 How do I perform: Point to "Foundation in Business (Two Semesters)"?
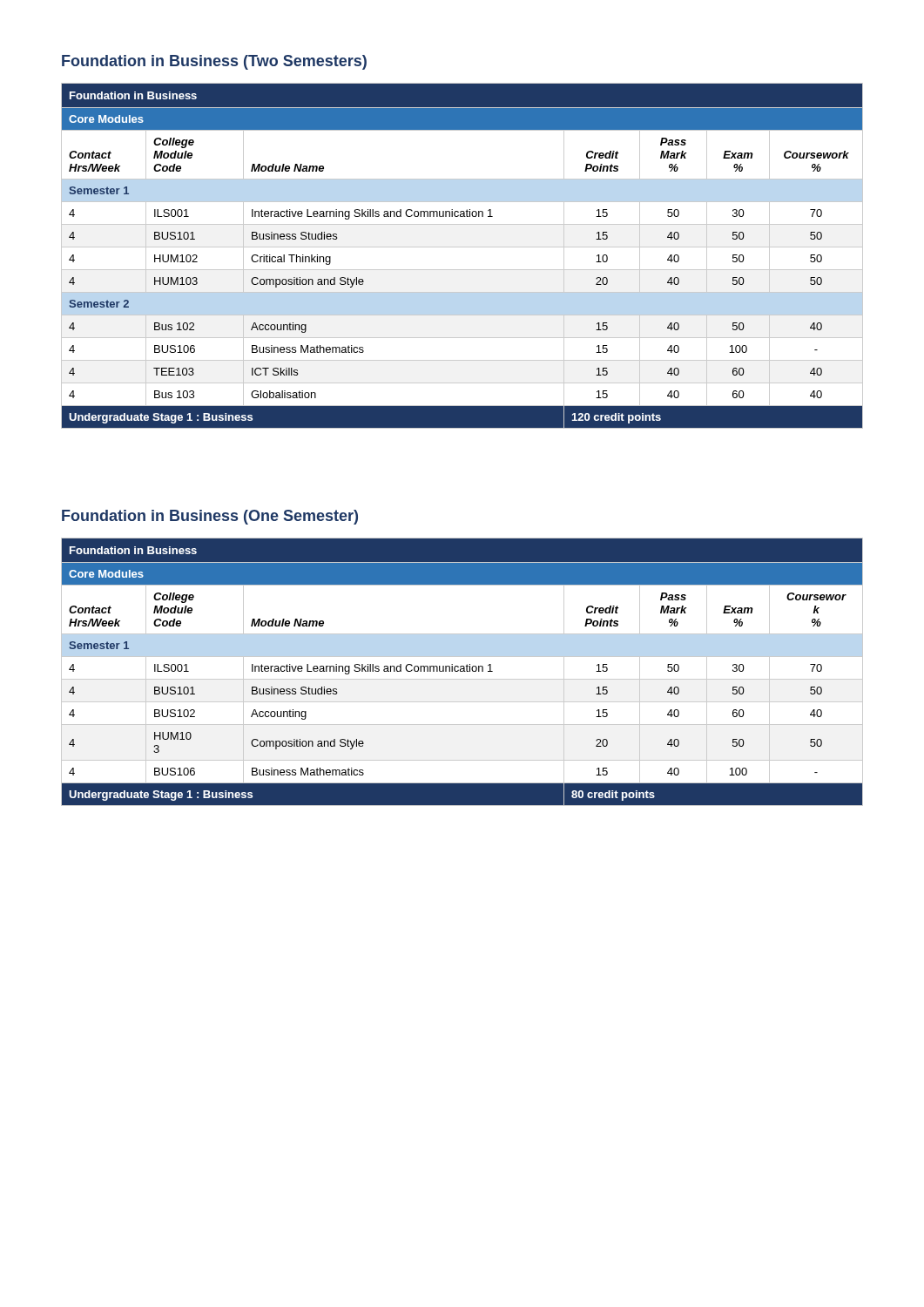pyautogui.click(x=214, y=61)
